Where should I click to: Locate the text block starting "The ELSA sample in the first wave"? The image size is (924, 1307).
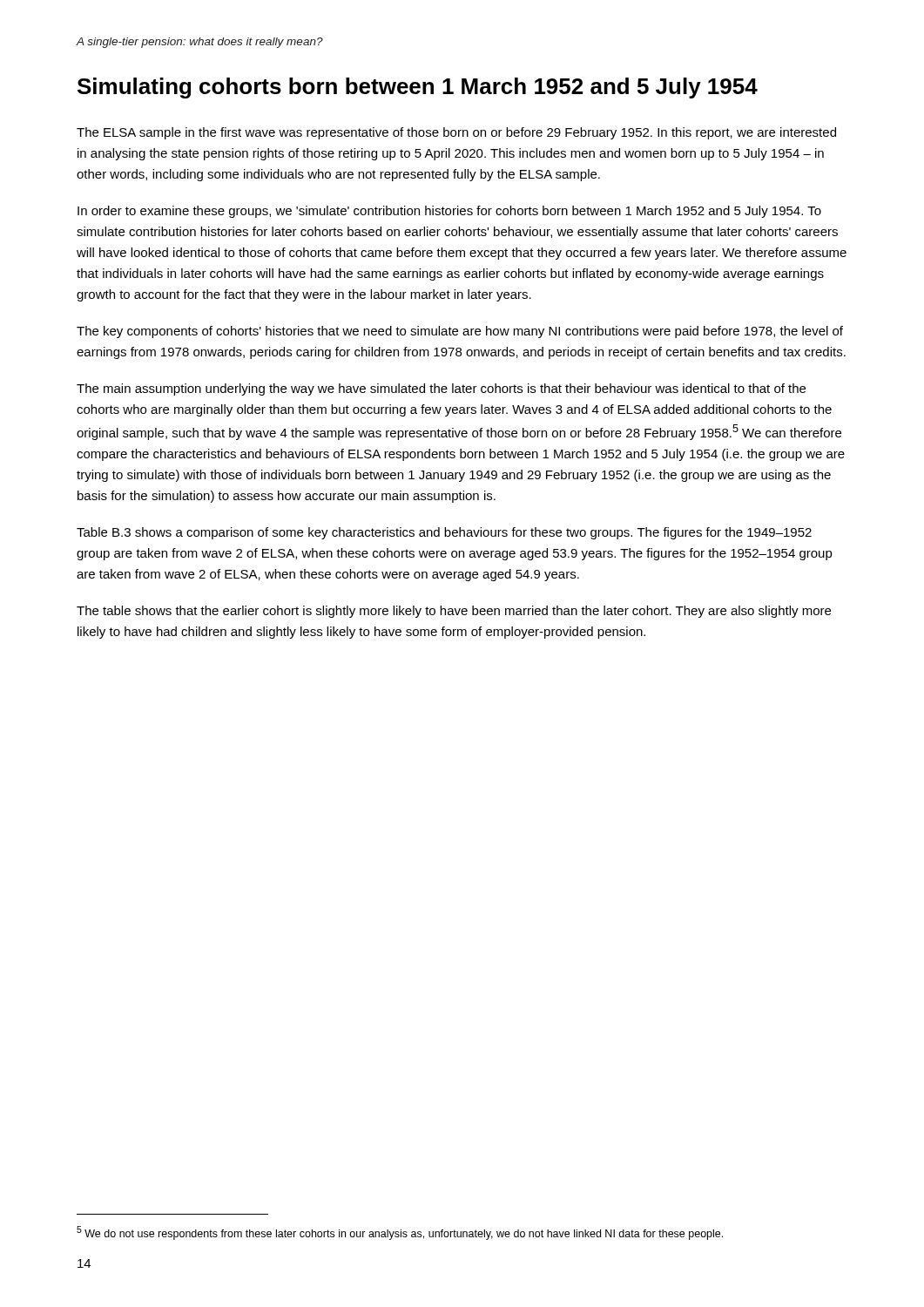point(457,152)
